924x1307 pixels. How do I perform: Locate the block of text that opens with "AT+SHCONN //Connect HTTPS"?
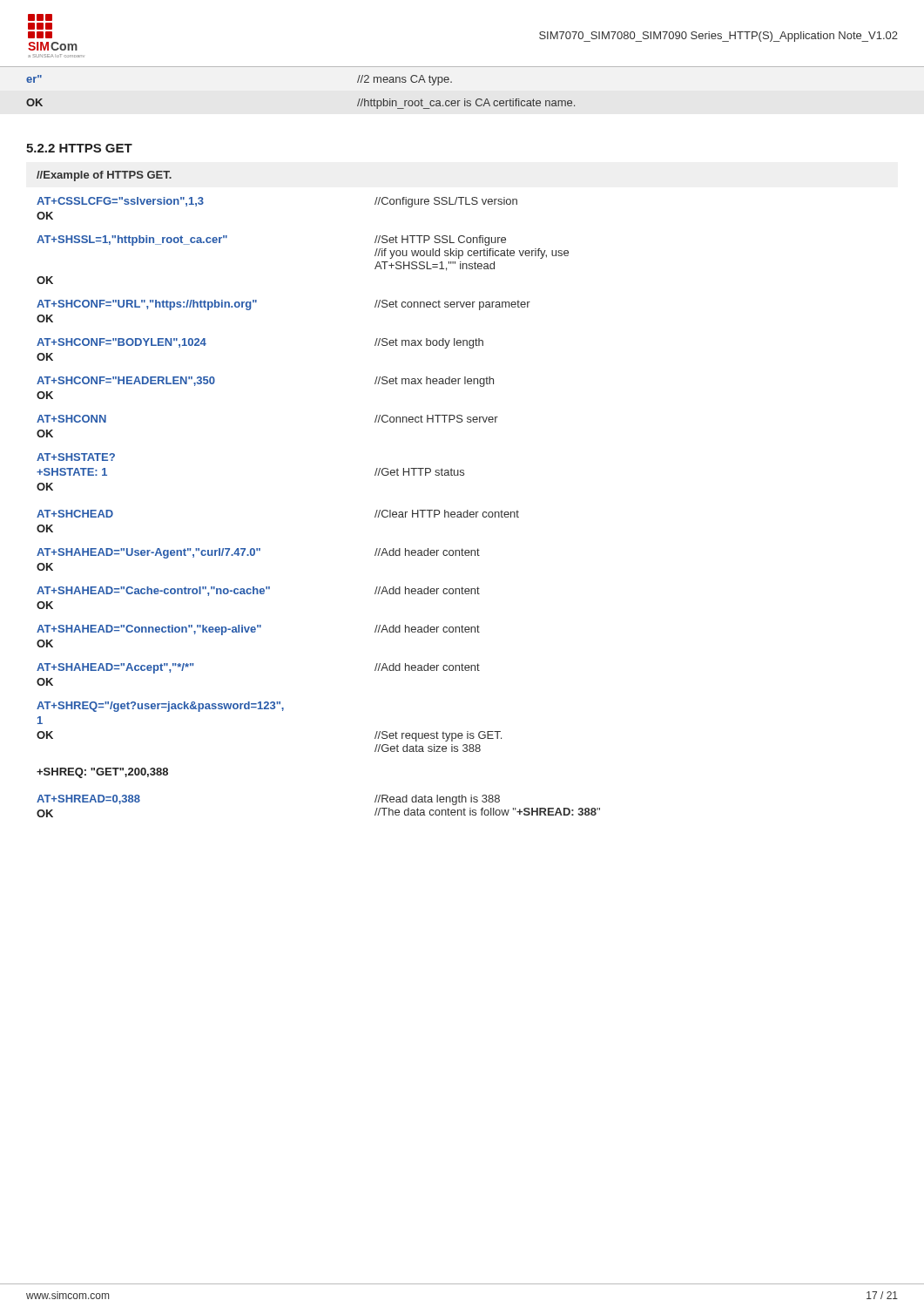(462, 416)
